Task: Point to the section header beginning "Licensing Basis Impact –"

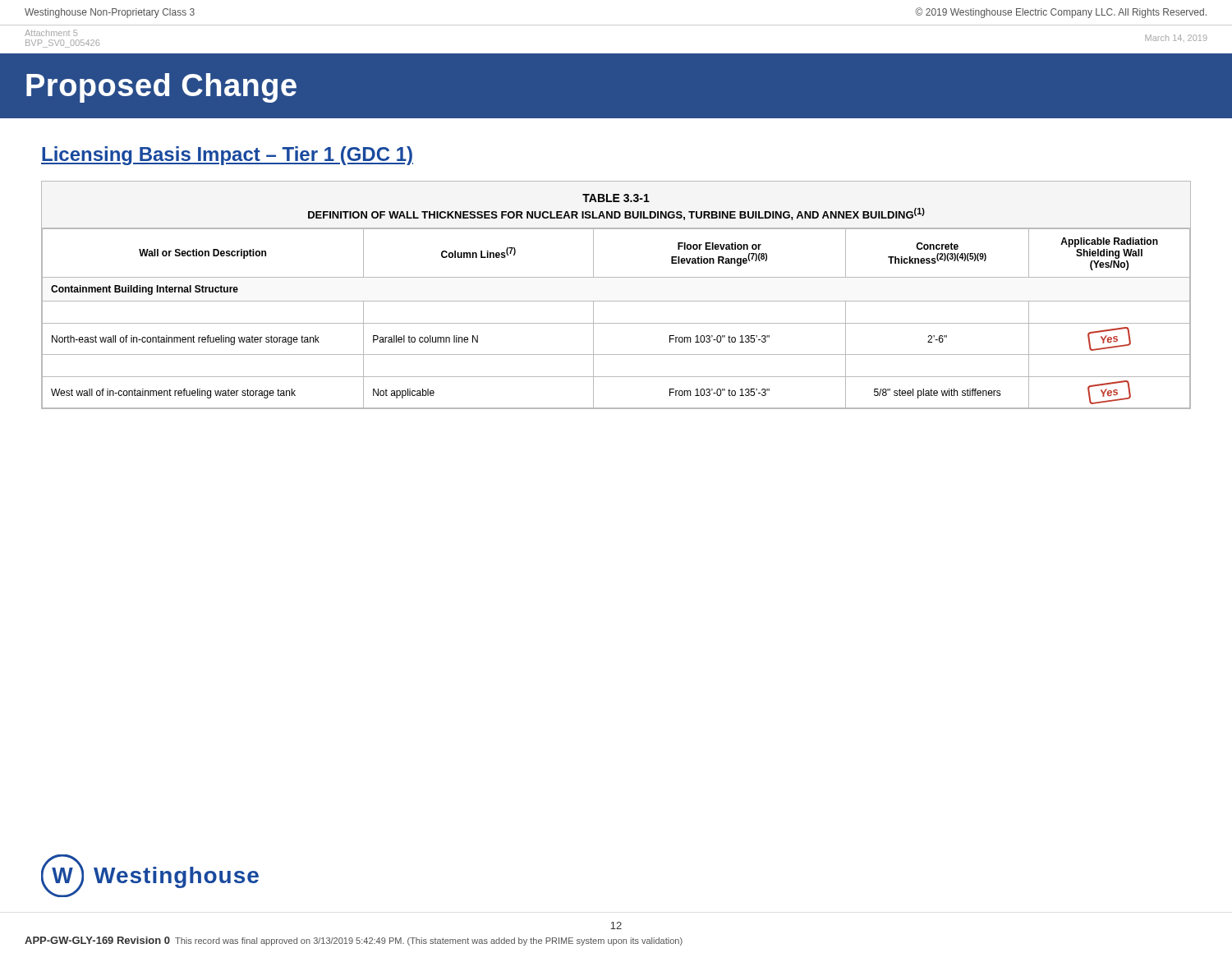Action: [x=227, y=154]
